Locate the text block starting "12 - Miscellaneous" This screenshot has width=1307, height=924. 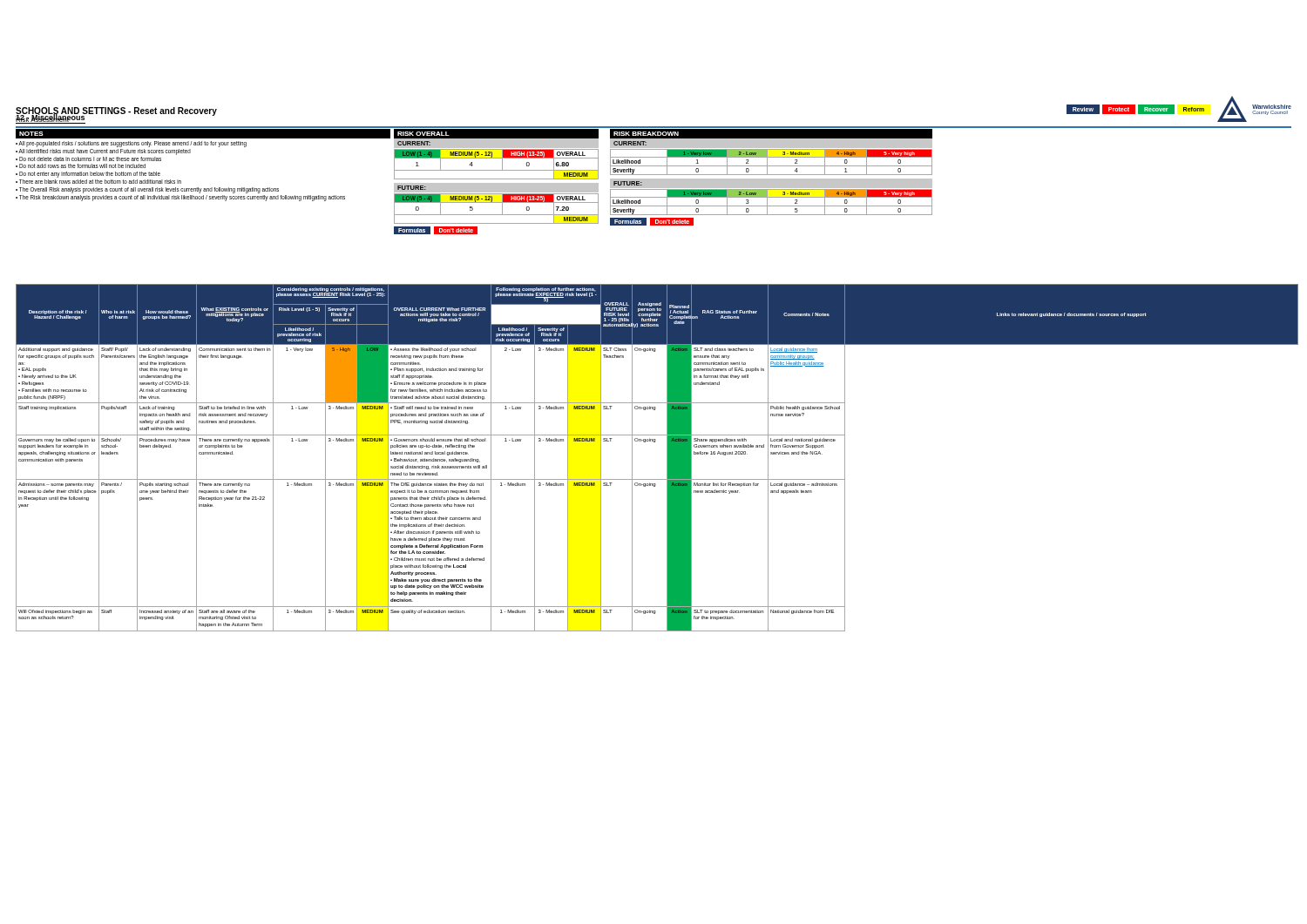(x=50, y=118)
